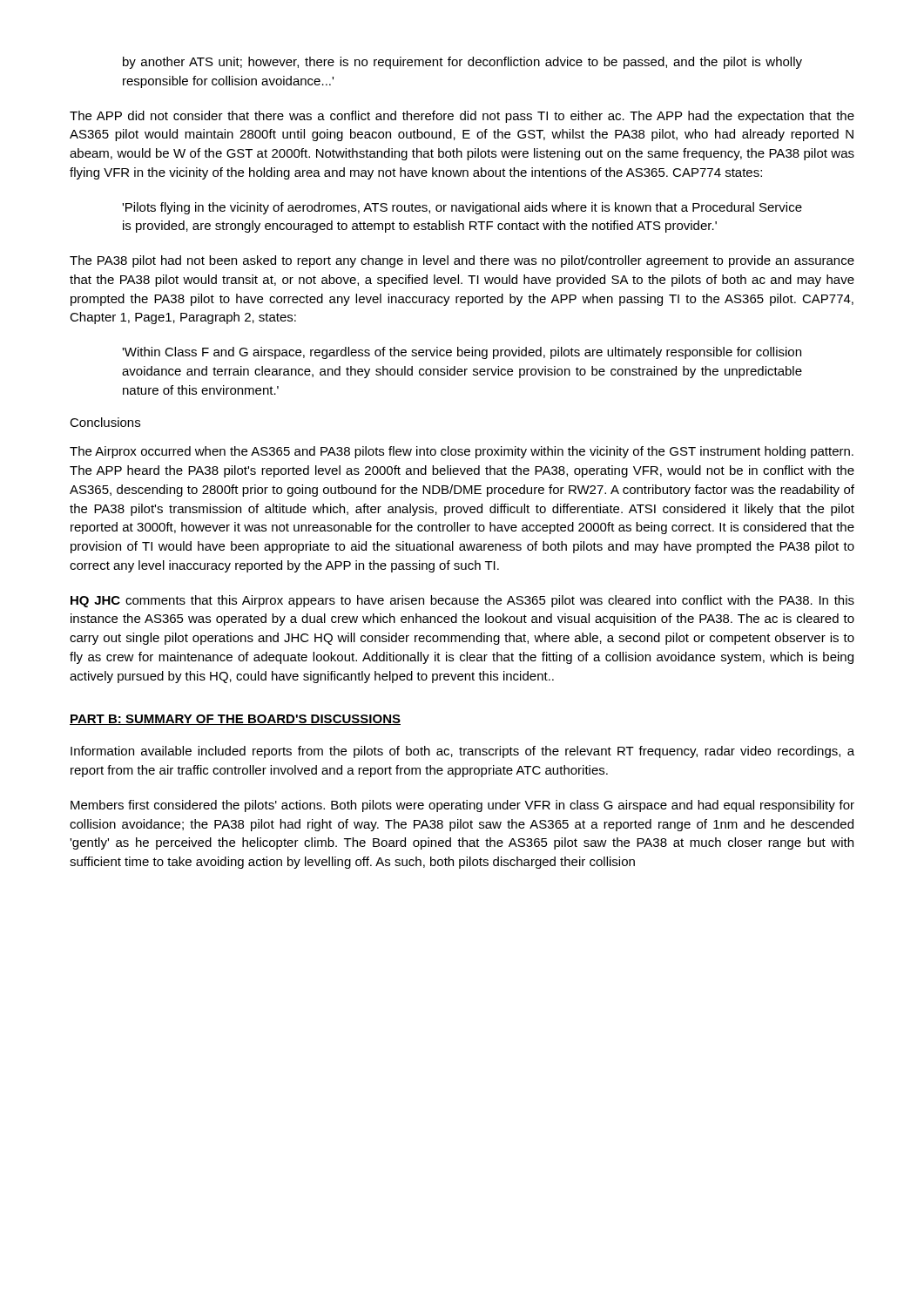Where is the passage that starts "'Within Class F"?
The height and width of the screenshot is (1307, 924).
pyautogui.click(x=462, y=371)
